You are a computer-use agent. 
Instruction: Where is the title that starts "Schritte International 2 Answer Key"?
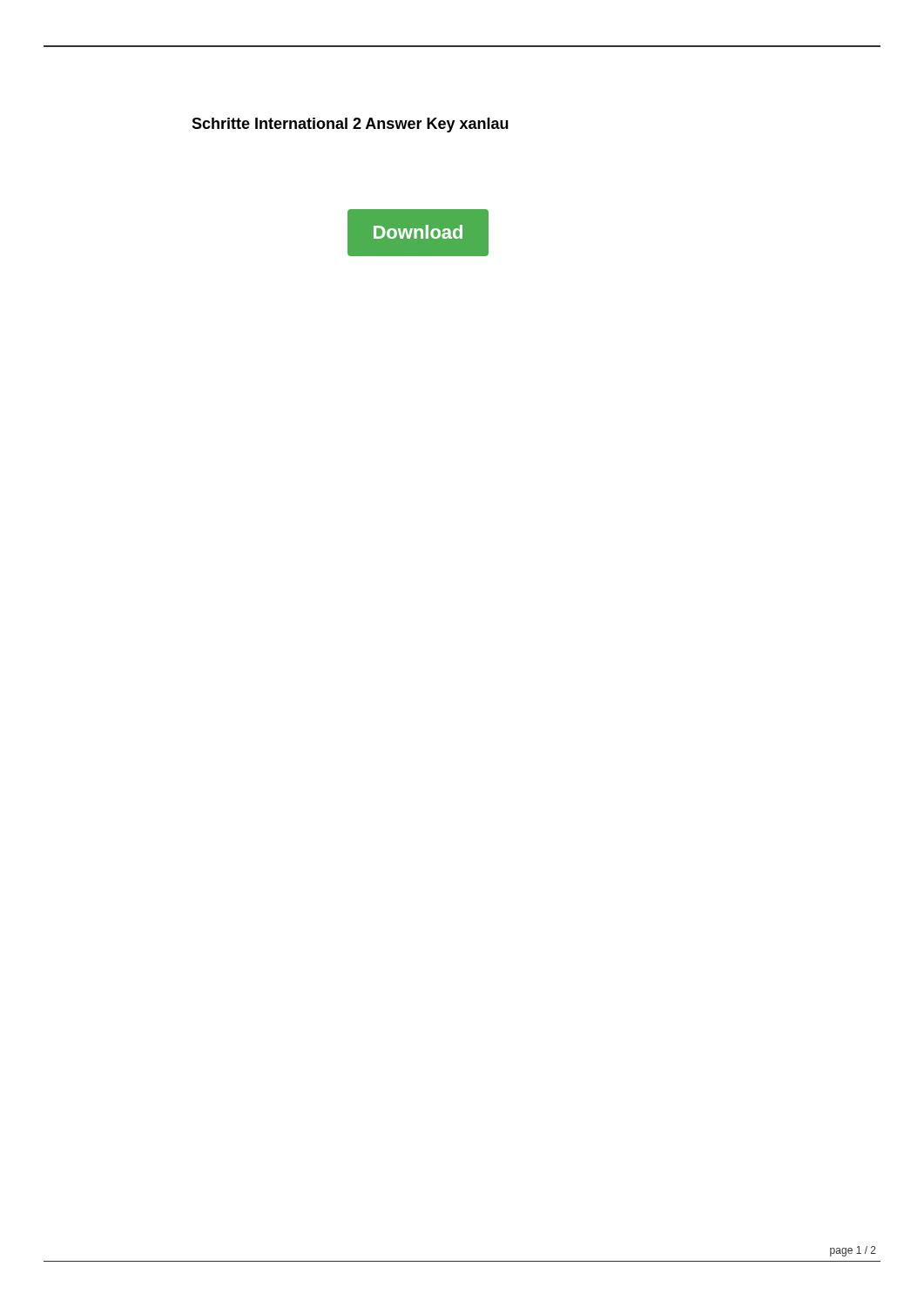point(350,124)
